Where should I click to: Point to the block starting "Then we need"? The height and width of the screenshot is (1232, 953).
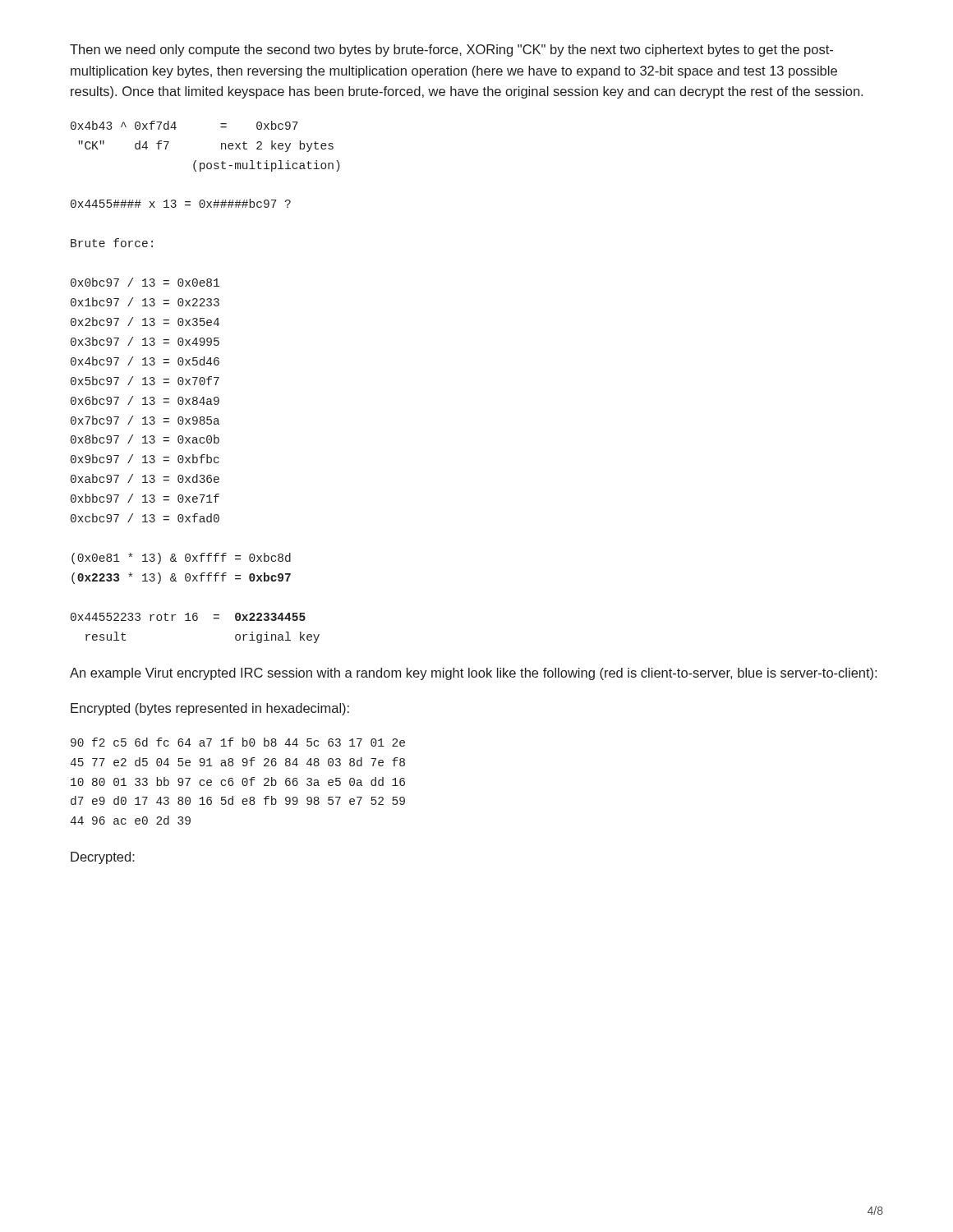point(467,70)
